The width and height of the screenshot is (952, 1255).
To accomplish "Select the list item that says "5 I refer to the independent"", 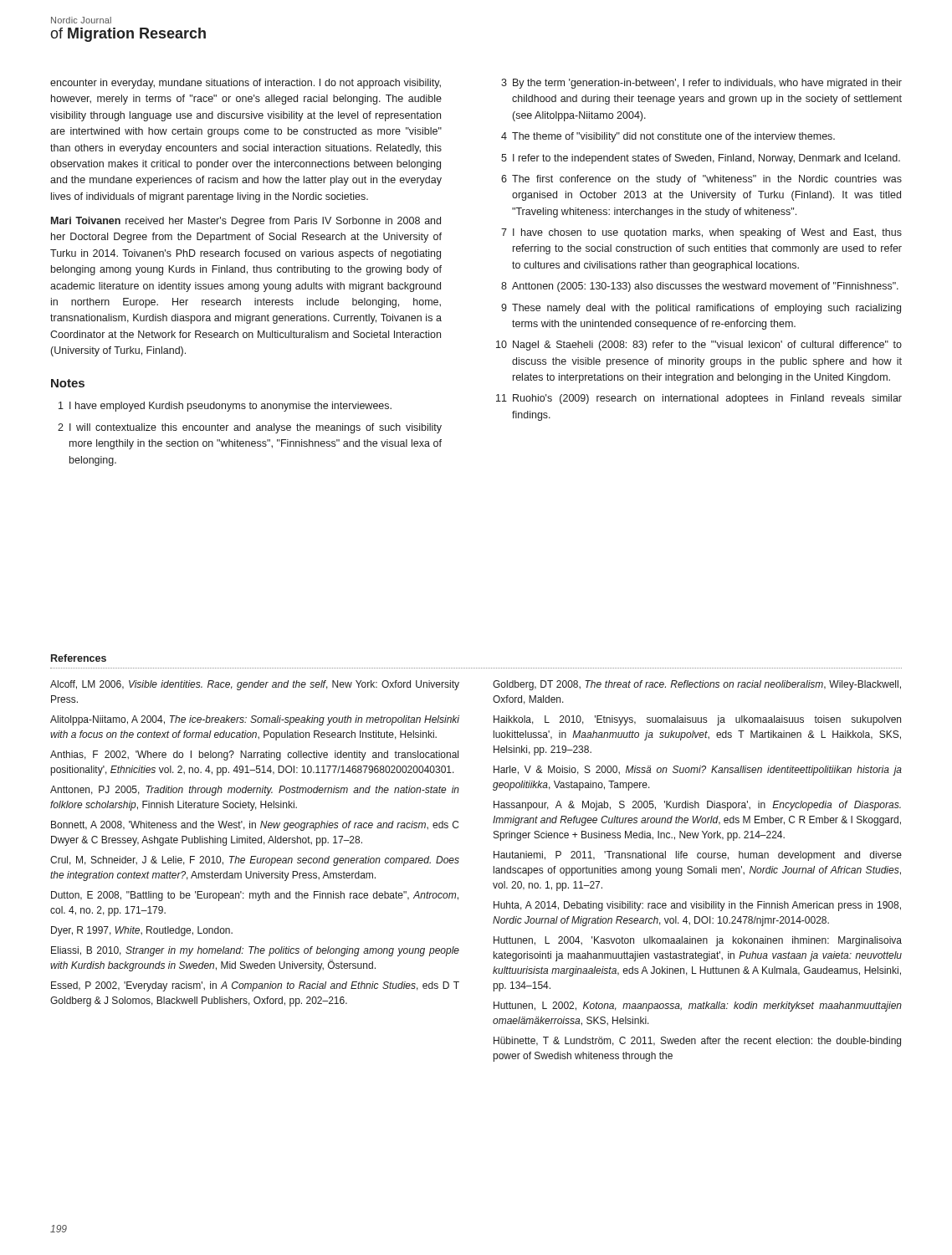I will pos(698,158).
